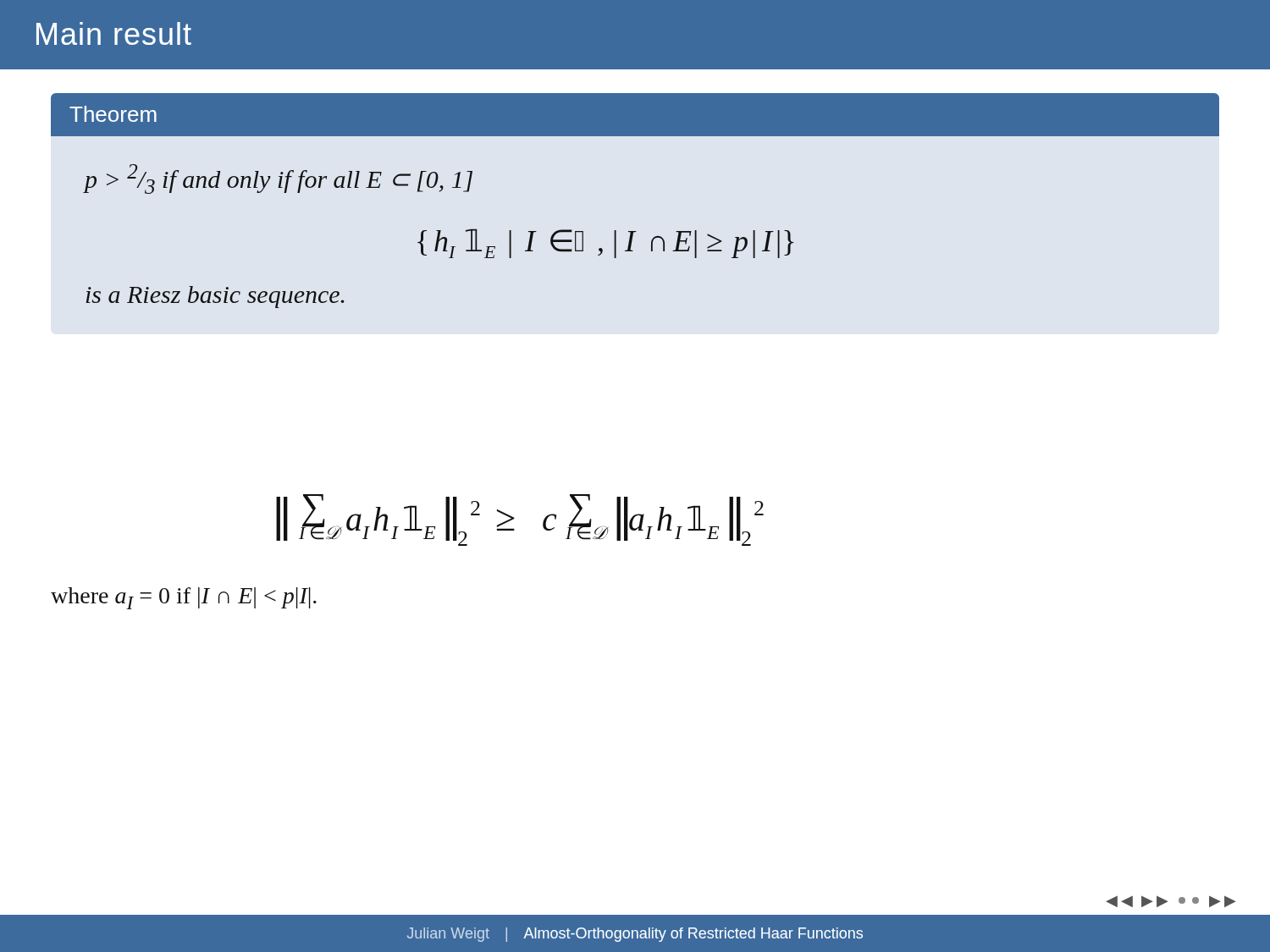Point to the region starting "is a Riesz"
This screenshot has height=952, width=1270.
pyautogui.click(x=216, y=294)
